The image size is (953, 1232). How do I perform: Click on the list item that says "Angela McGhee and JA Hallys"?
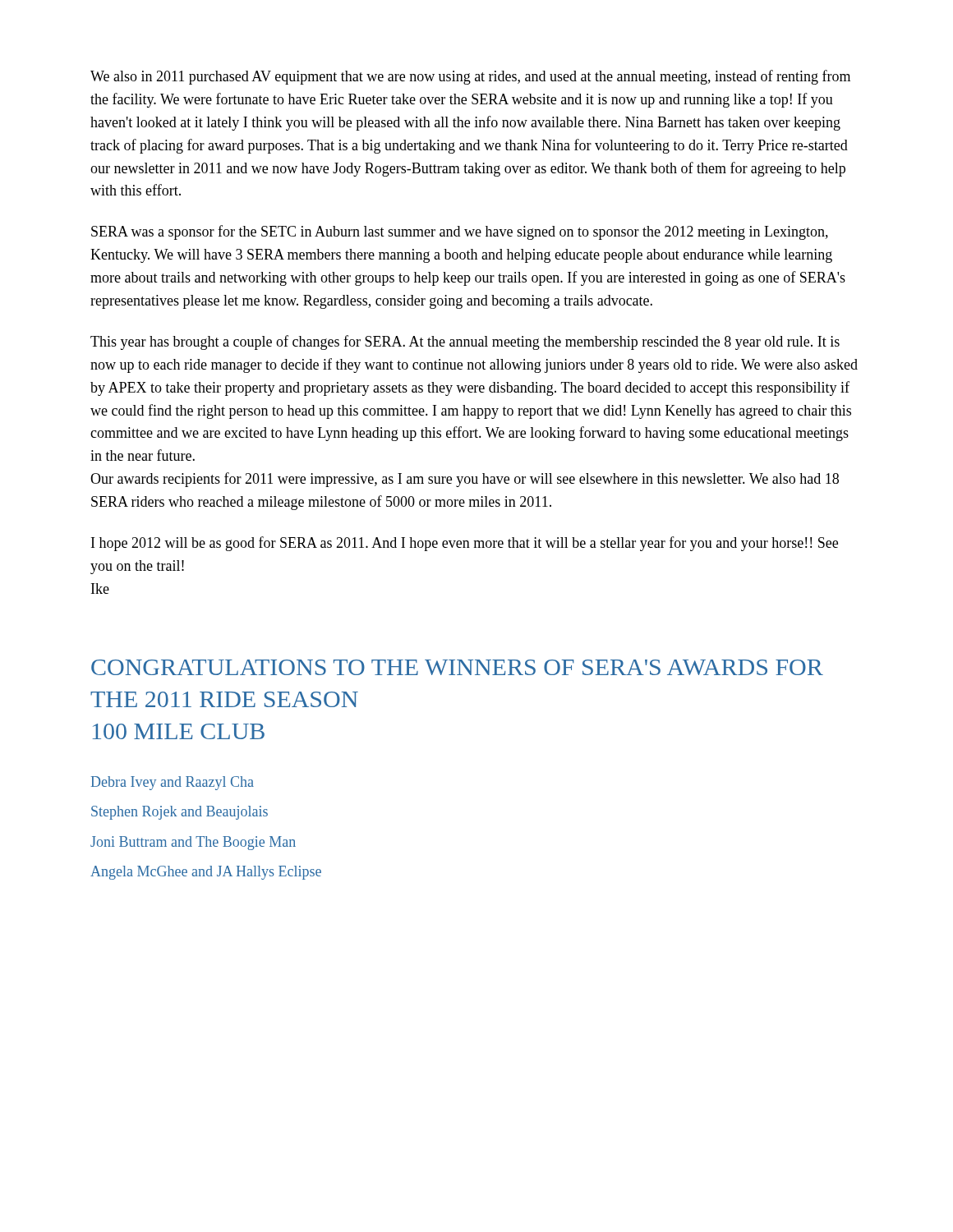pyautogui.click(x=206, y=872)
